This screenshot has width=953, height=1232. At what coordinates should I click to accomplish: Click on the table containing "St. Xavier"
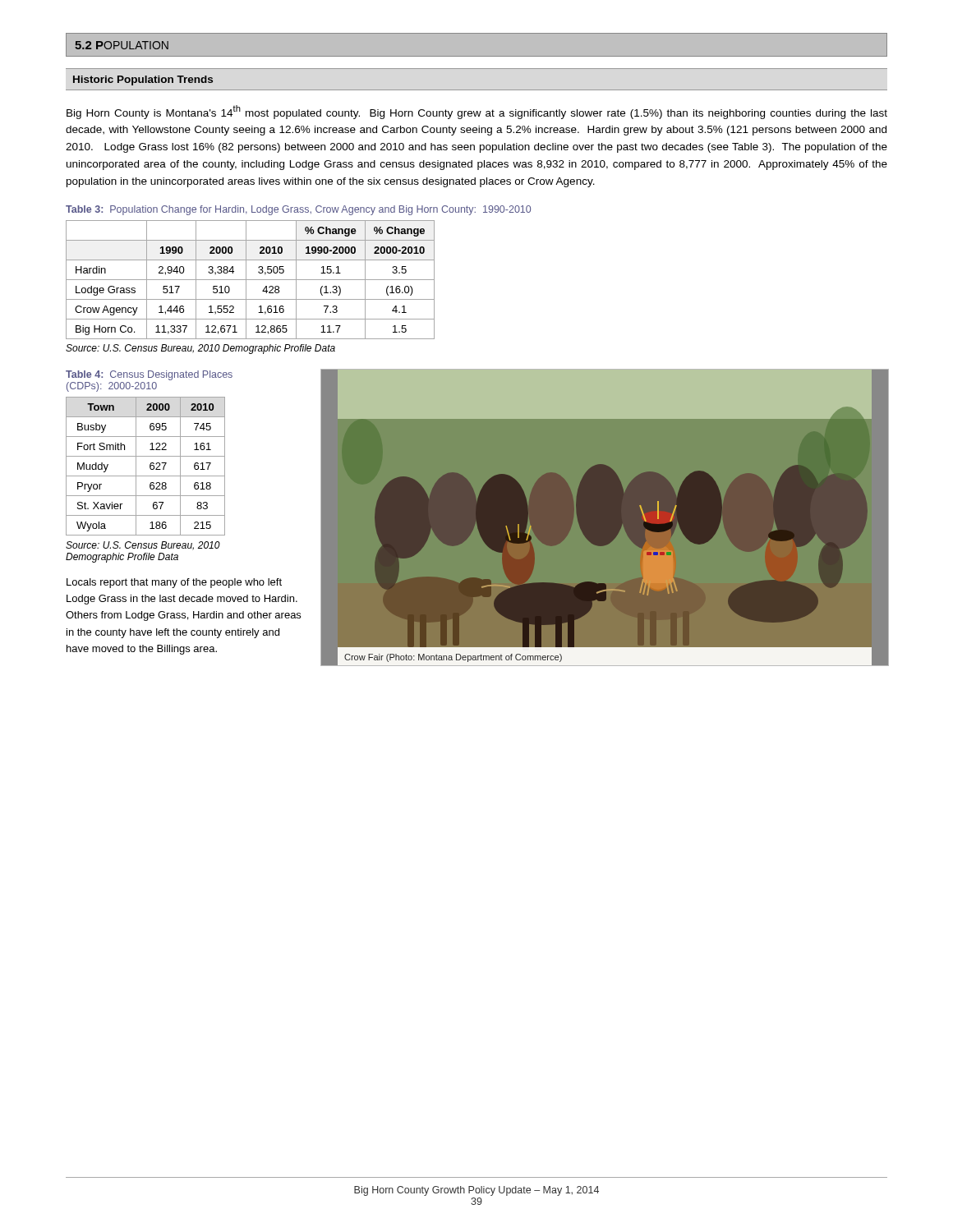pyautogui.click(x=185, y=466)
